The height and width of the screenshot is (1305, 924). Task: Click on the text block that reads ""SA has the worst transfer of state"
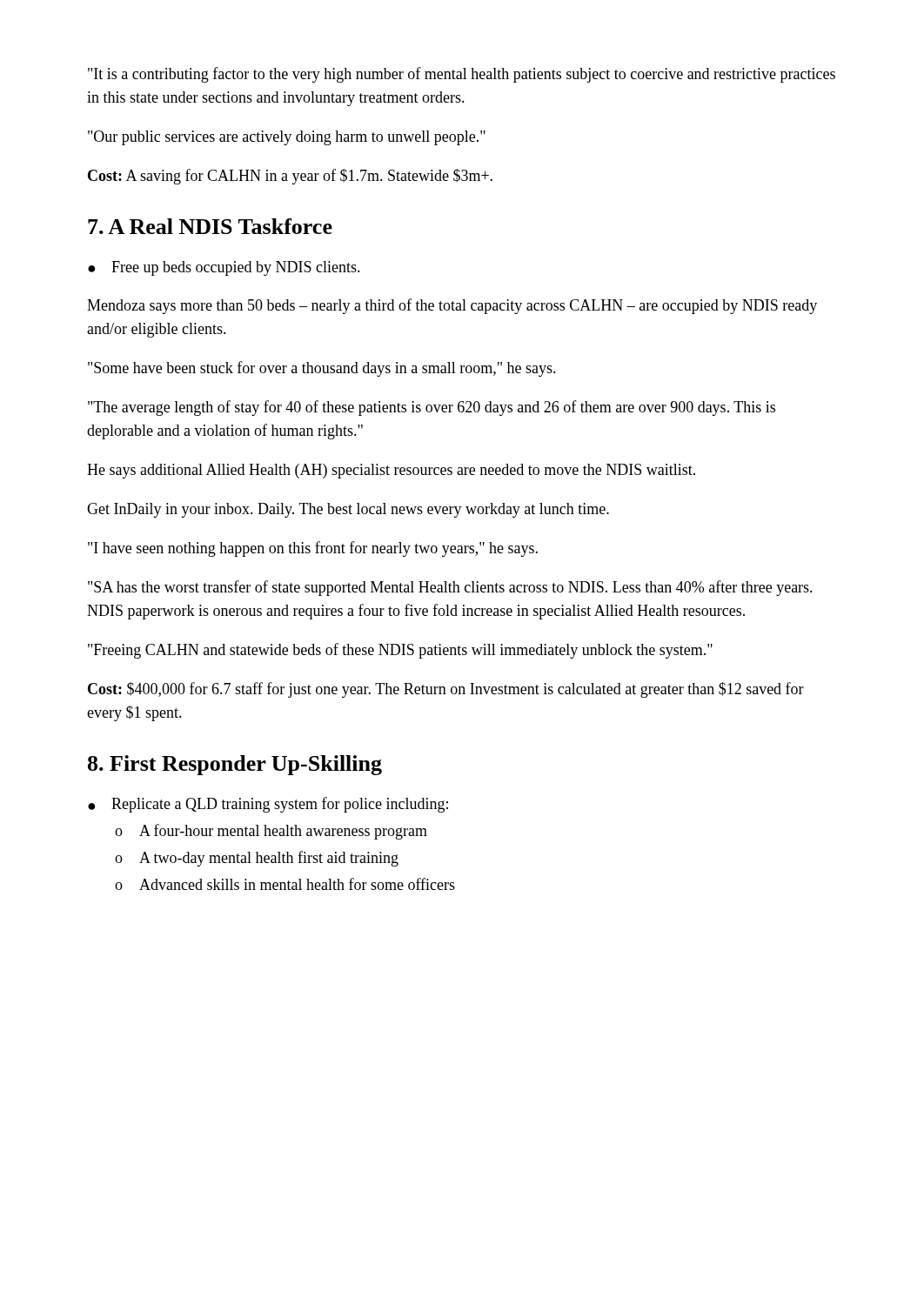click(450, 599)
